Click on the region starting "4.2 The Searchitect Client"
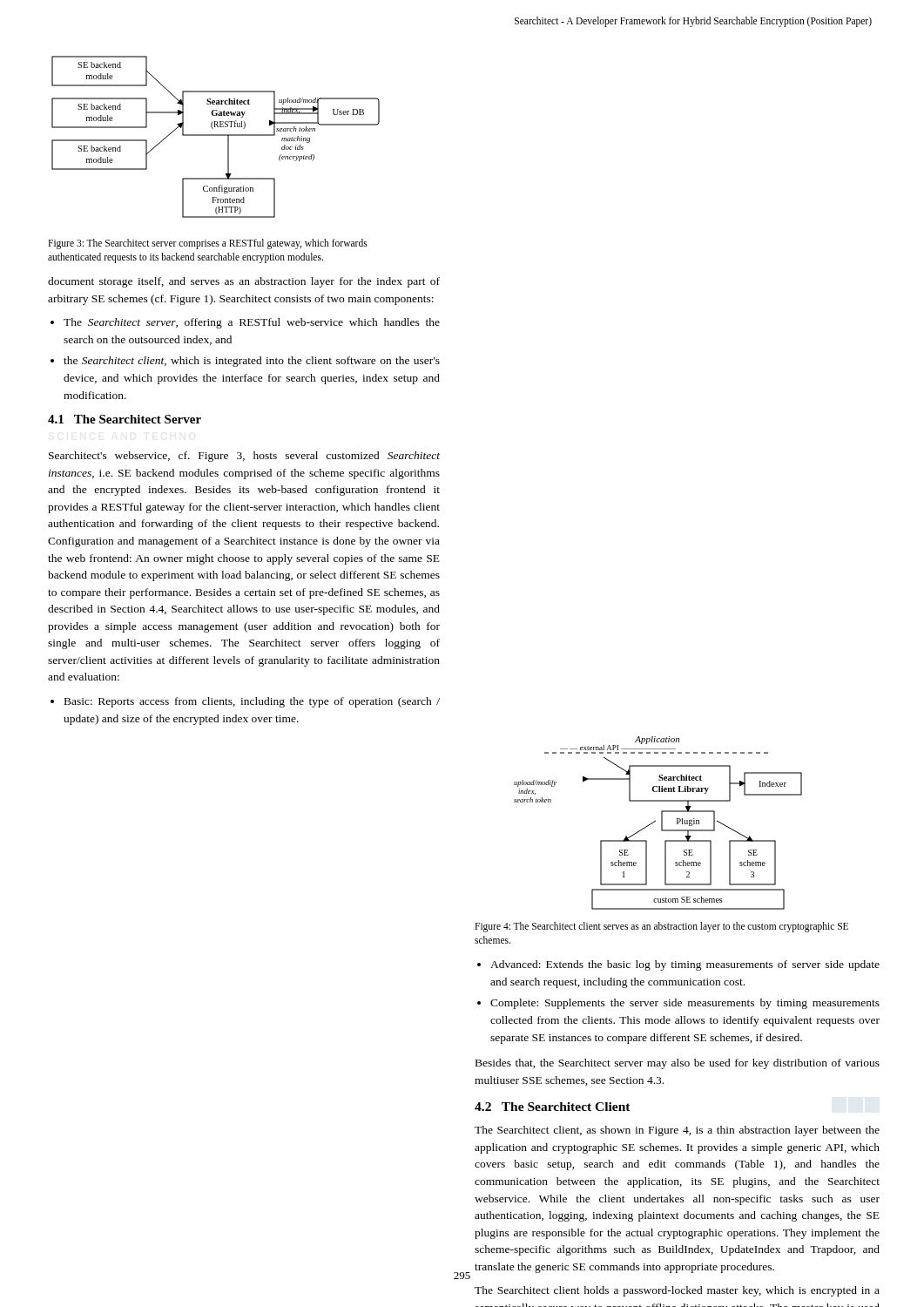Viewport: 924px width, 1307px height. [x=553, y=1107]
